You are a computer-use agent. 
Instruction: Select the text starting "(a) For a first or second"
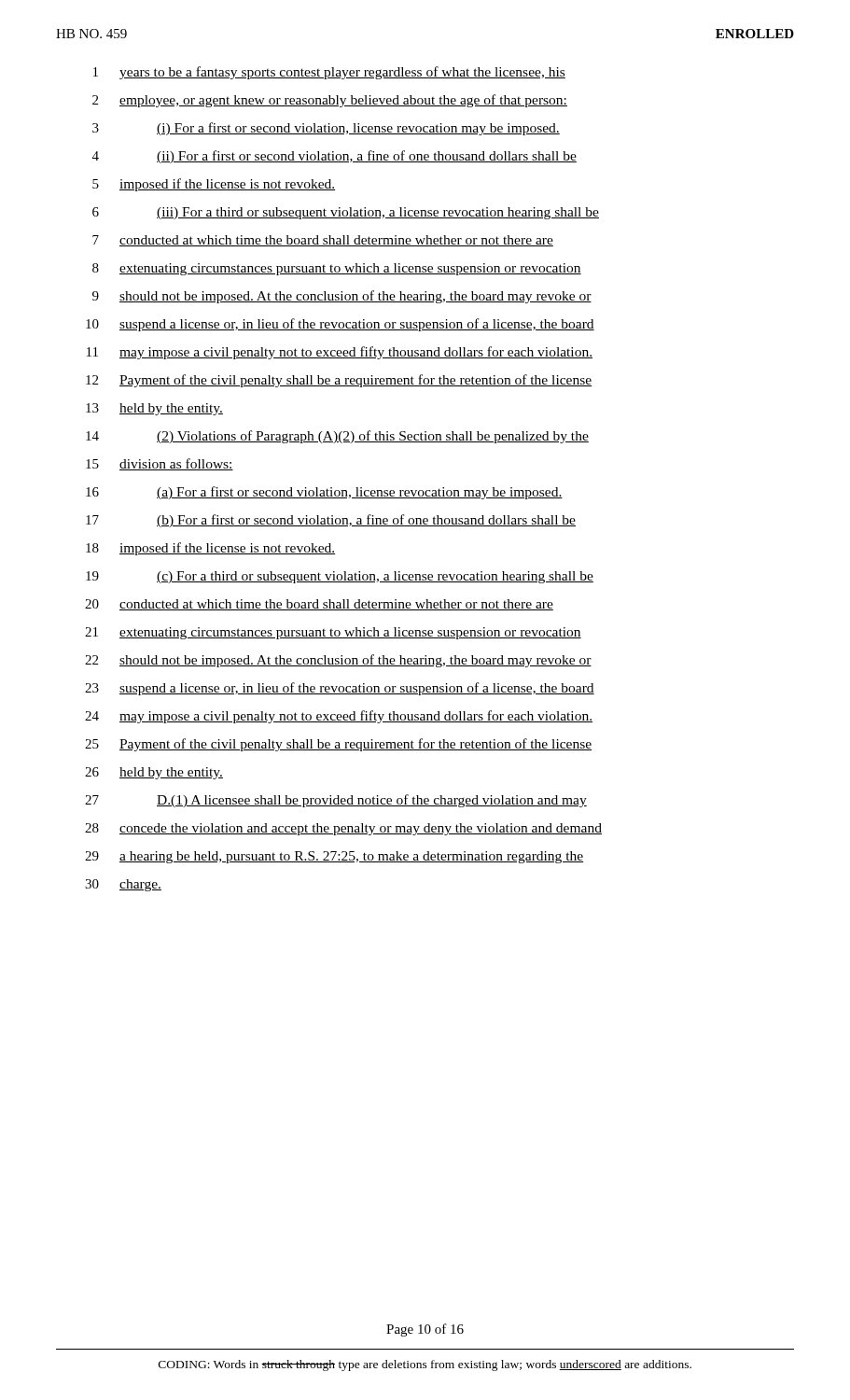click(x=359, y=491)
